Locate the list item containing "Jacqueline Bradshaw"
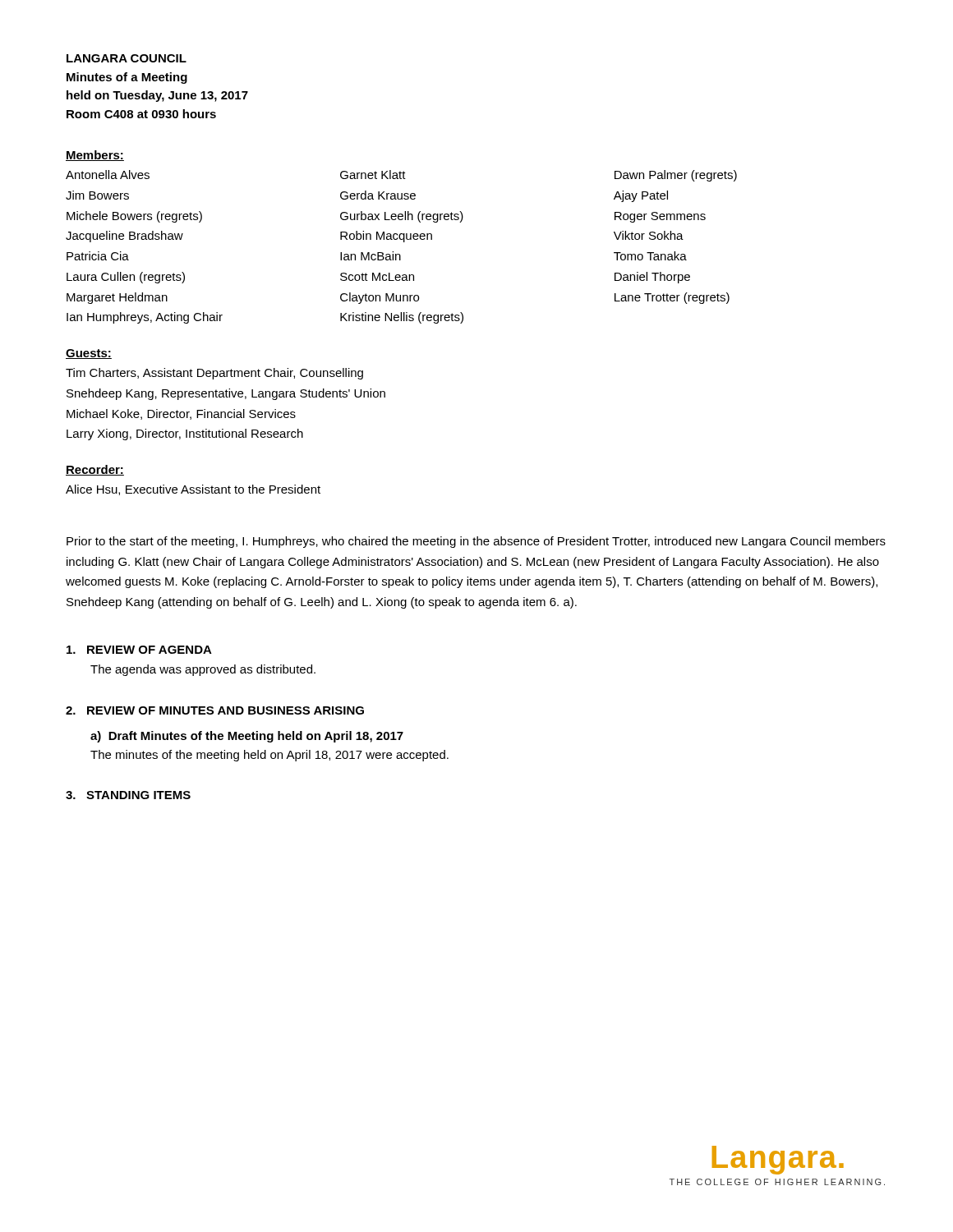 click(124, 235)
